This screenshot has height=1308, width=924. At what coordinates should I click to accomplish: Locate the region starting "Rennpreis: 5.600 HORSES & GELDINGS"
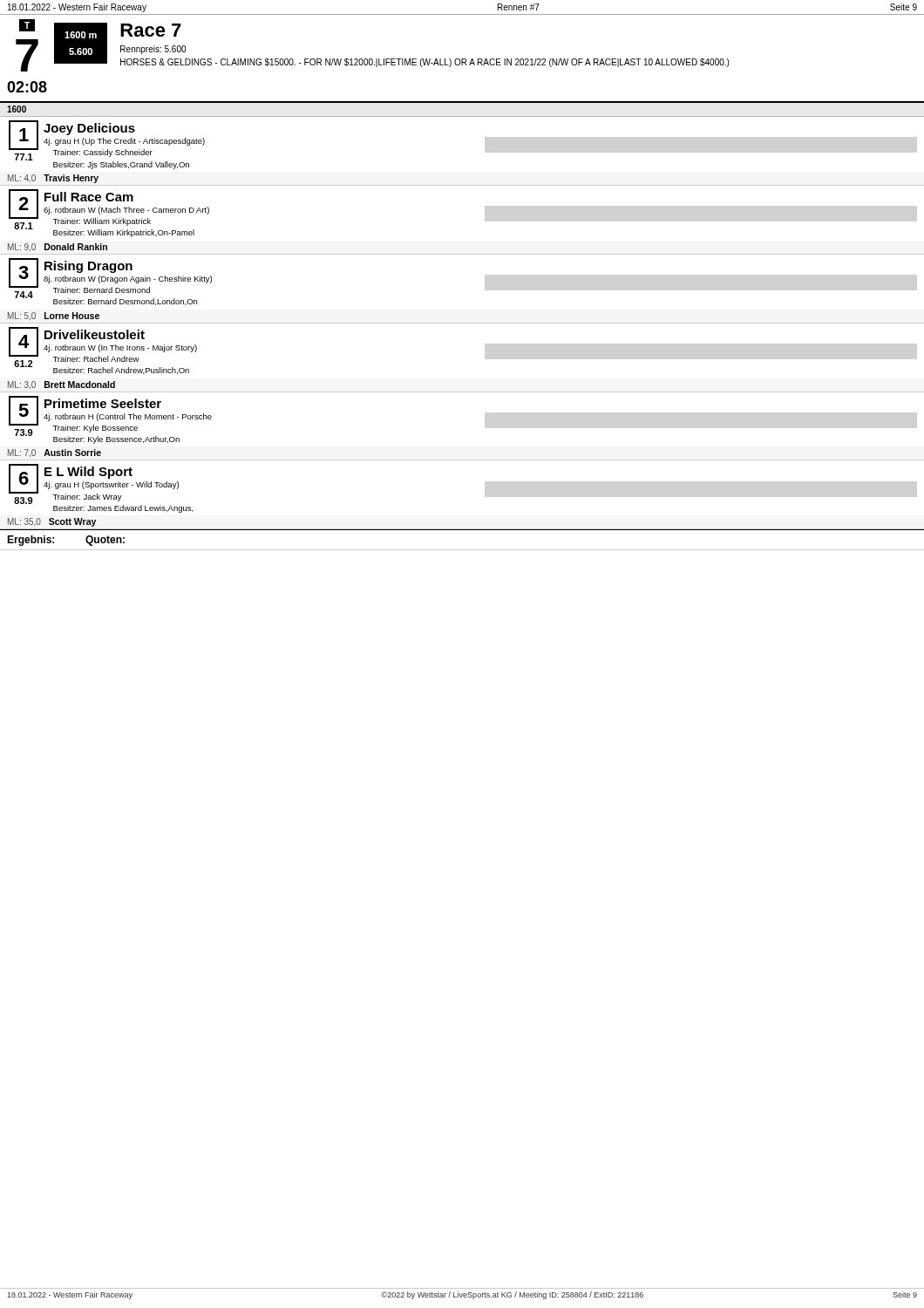[x=425, y=56]
